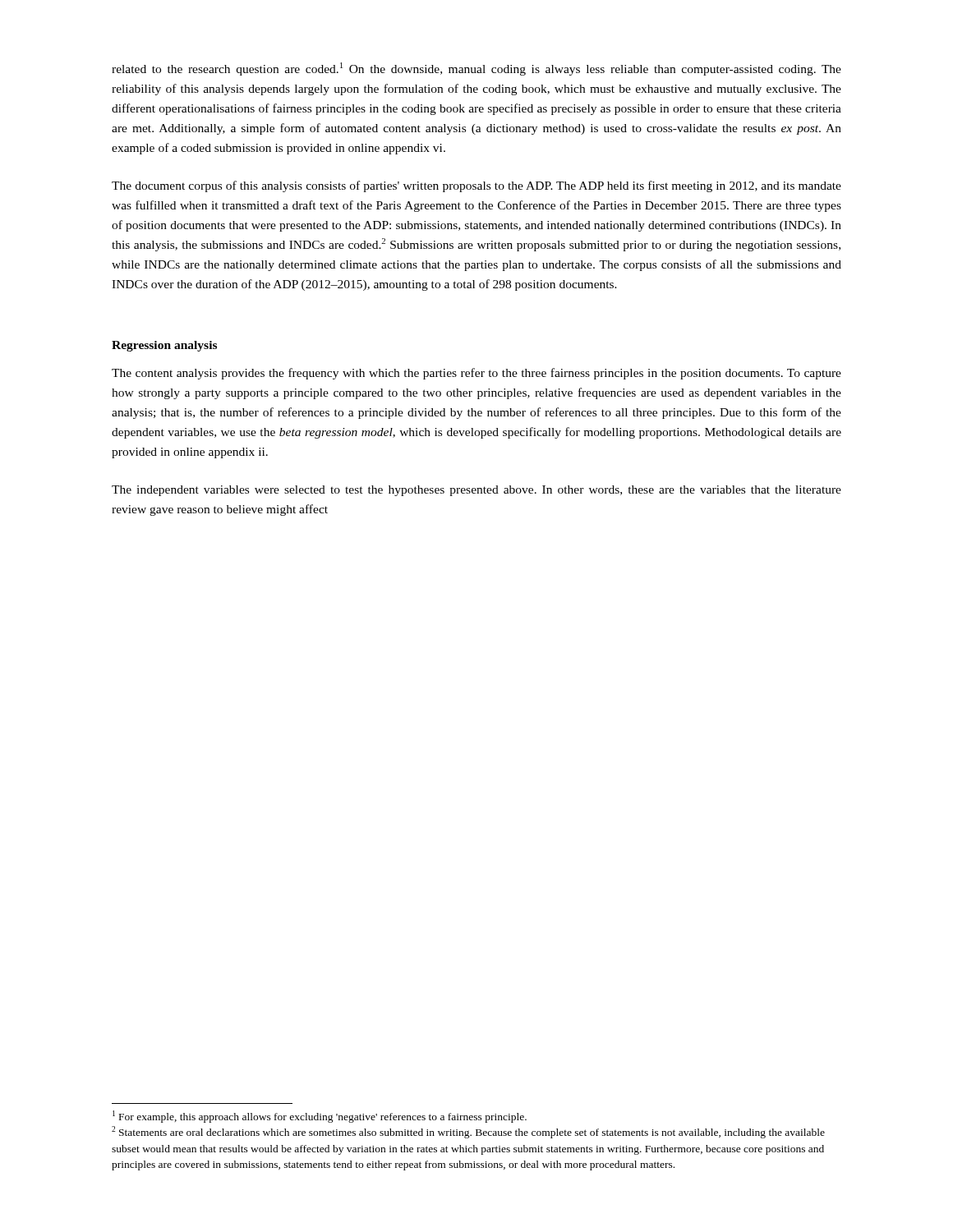This screenshot has height=1232, width=953.
Task: Find the section header containing "Regression analysis"
Action: (164, 345)
